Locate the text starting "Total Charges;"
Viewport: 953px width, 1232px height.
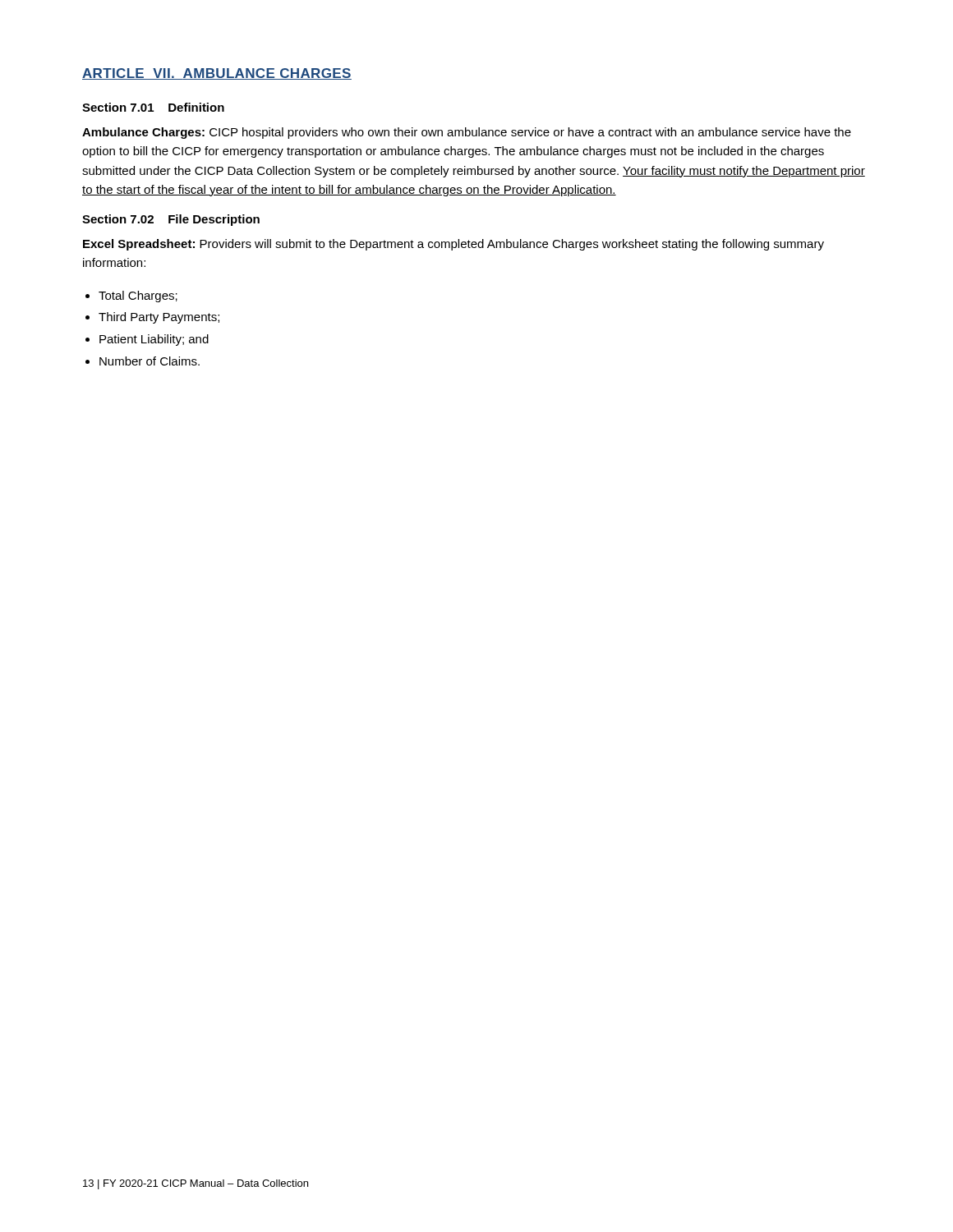pos(138,295)
